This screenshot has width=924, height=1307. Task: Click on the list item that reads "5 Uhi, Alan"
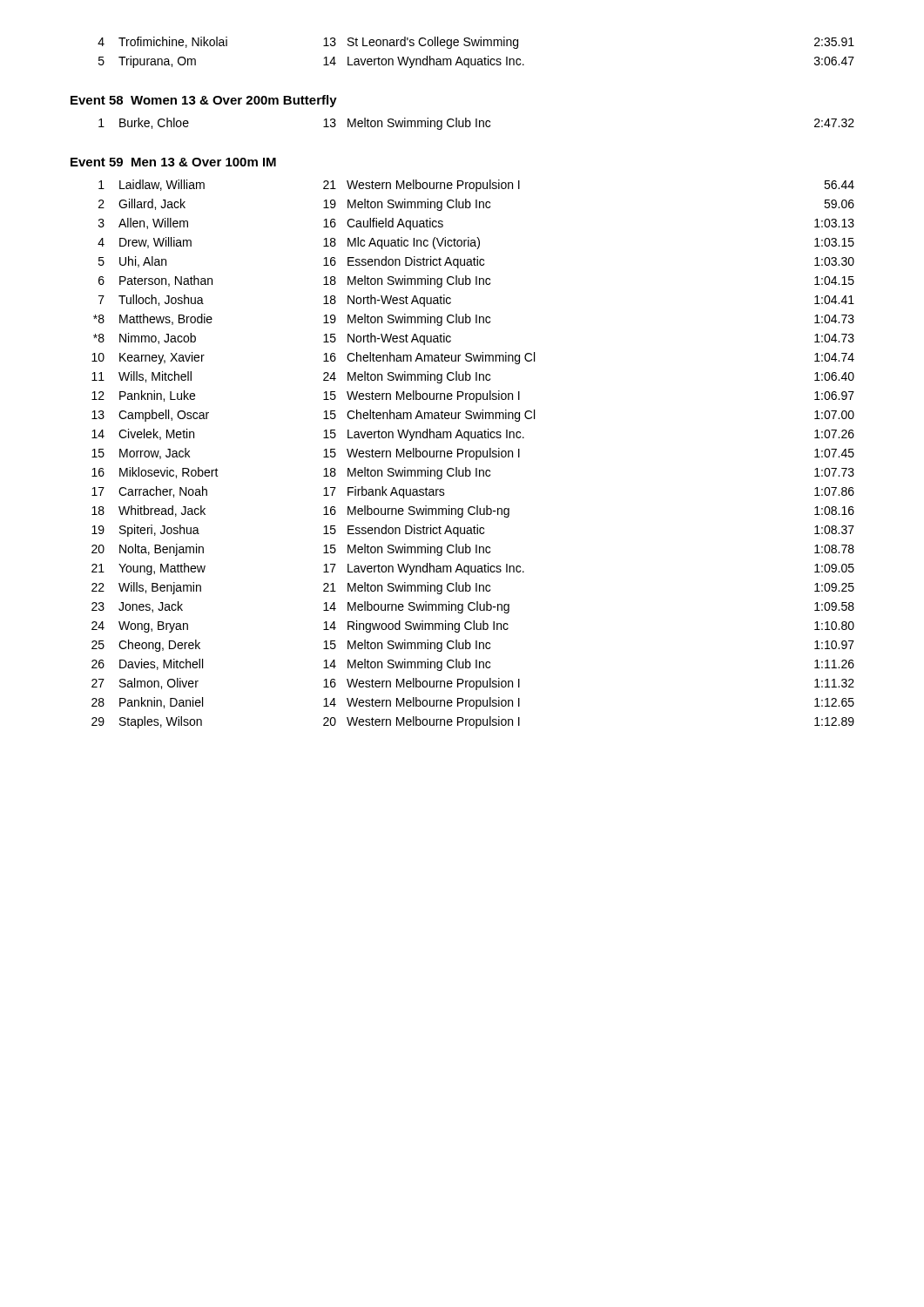coord(462,261)
